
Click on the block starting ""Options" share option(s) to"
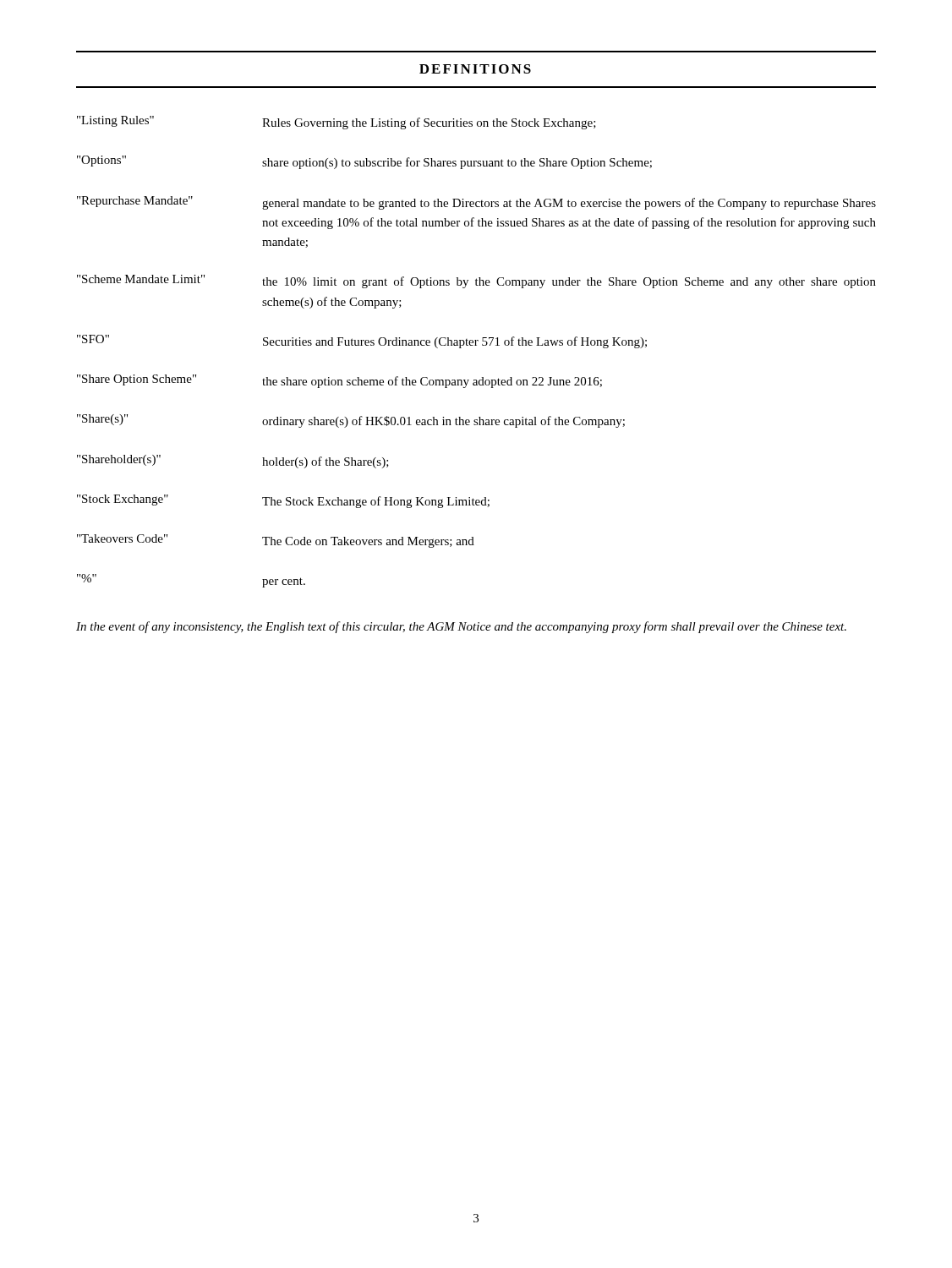(476, 163)
